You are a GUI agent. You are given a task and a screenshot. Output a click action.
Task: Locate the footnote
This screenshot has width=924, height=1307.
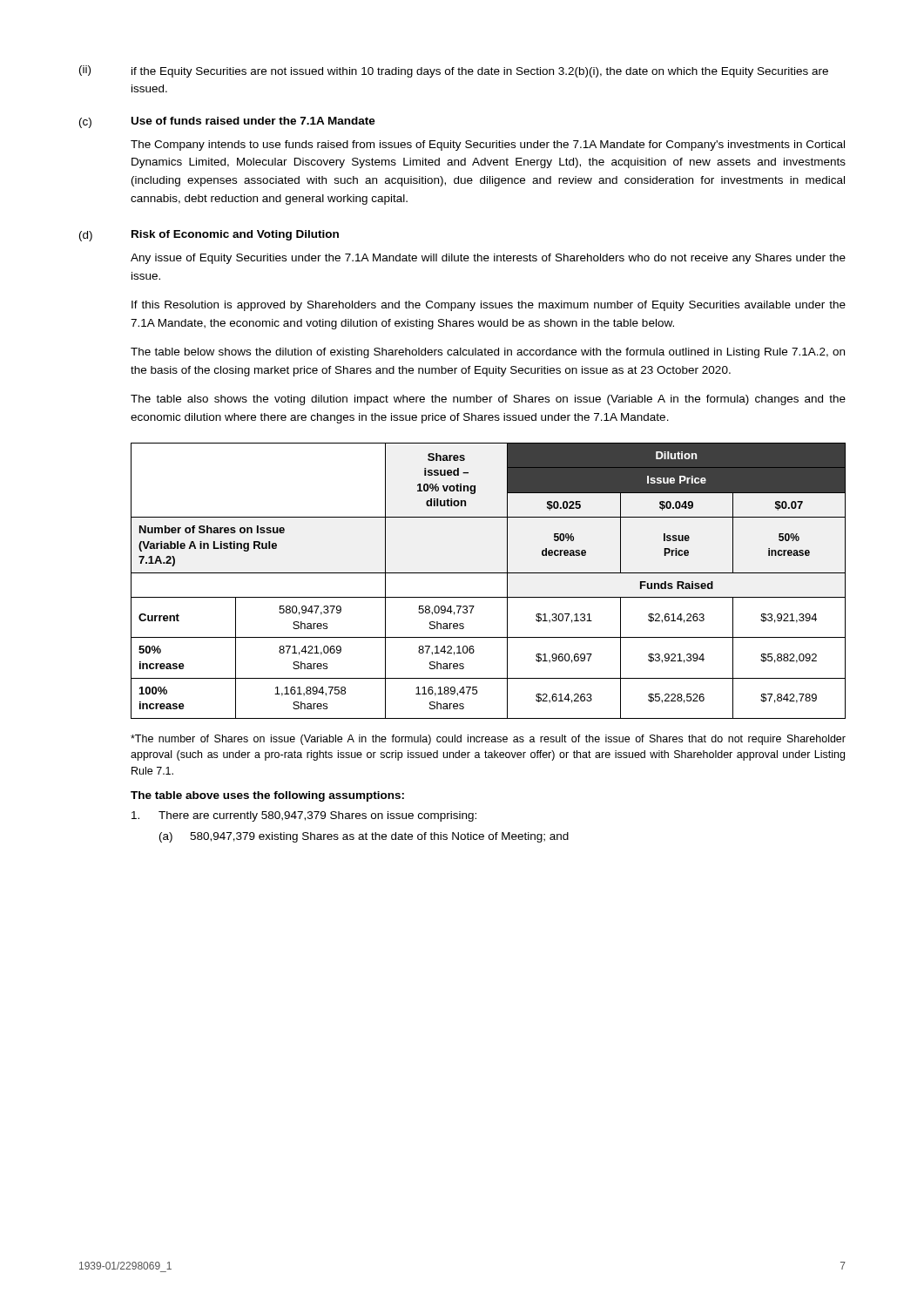point(488,755)
